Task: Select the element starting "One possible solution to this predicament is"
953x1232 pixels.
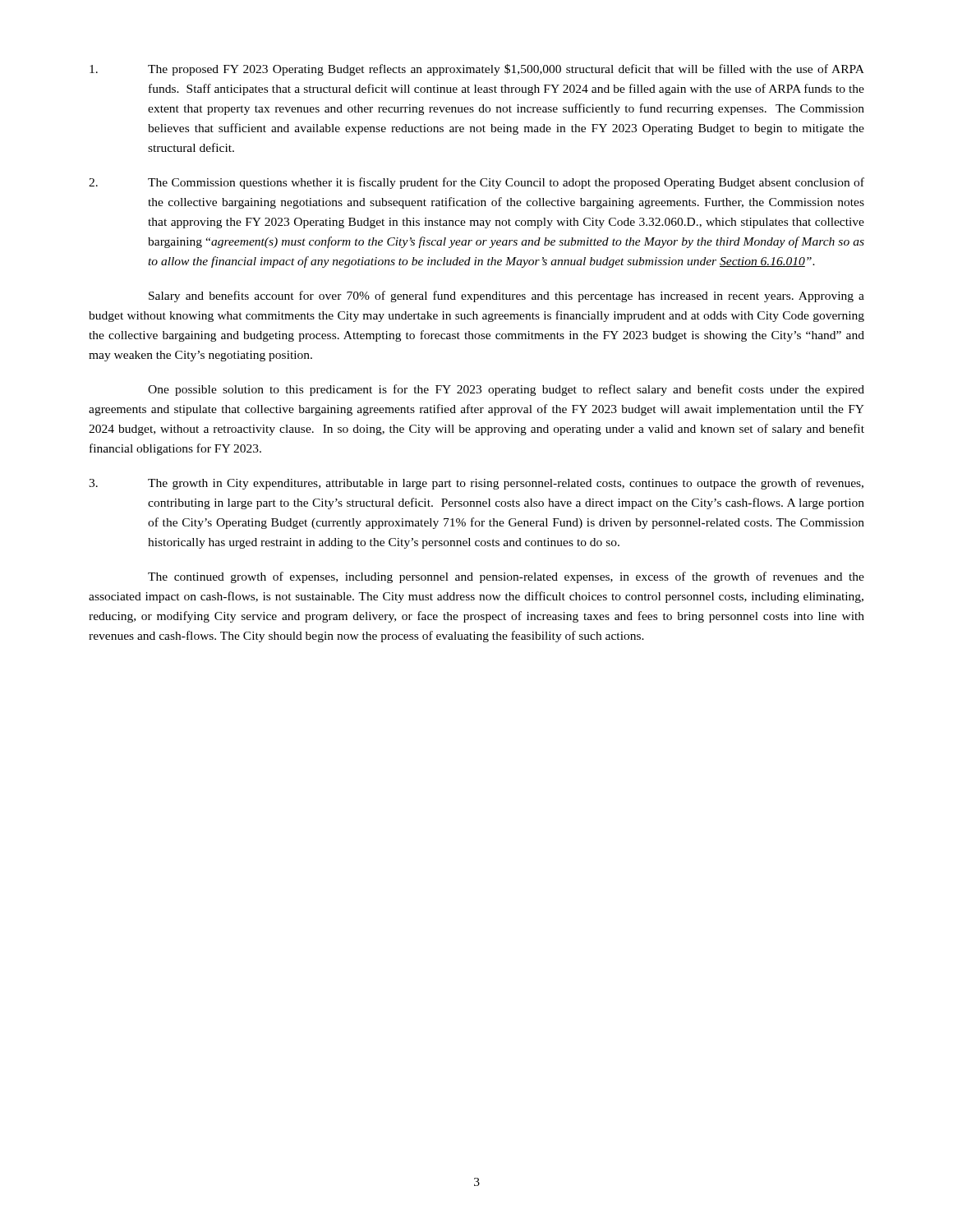Action: [476, 419]
